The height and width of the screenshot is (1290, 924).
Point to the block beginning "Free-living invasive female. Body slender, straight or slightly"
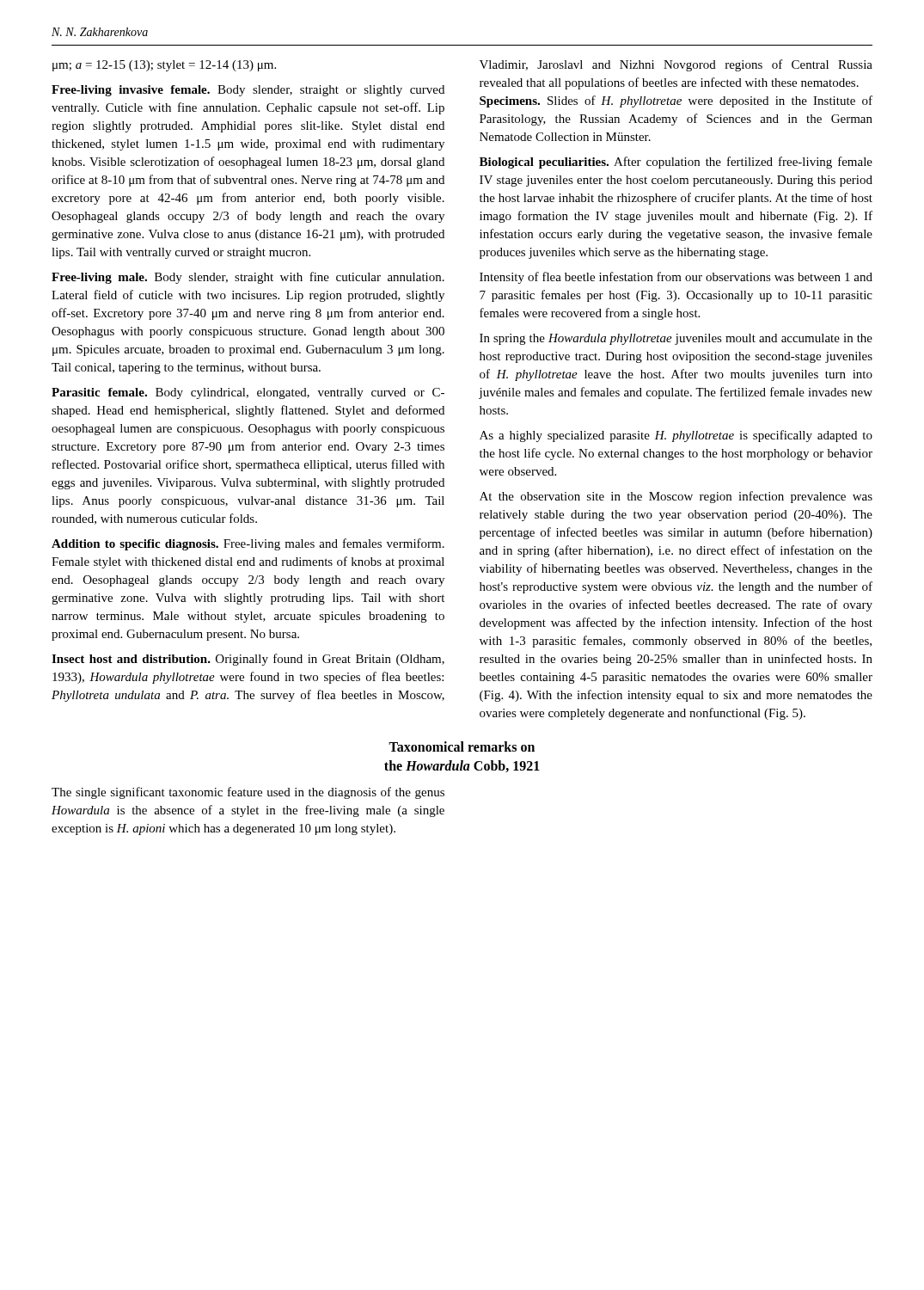[248, 171]
